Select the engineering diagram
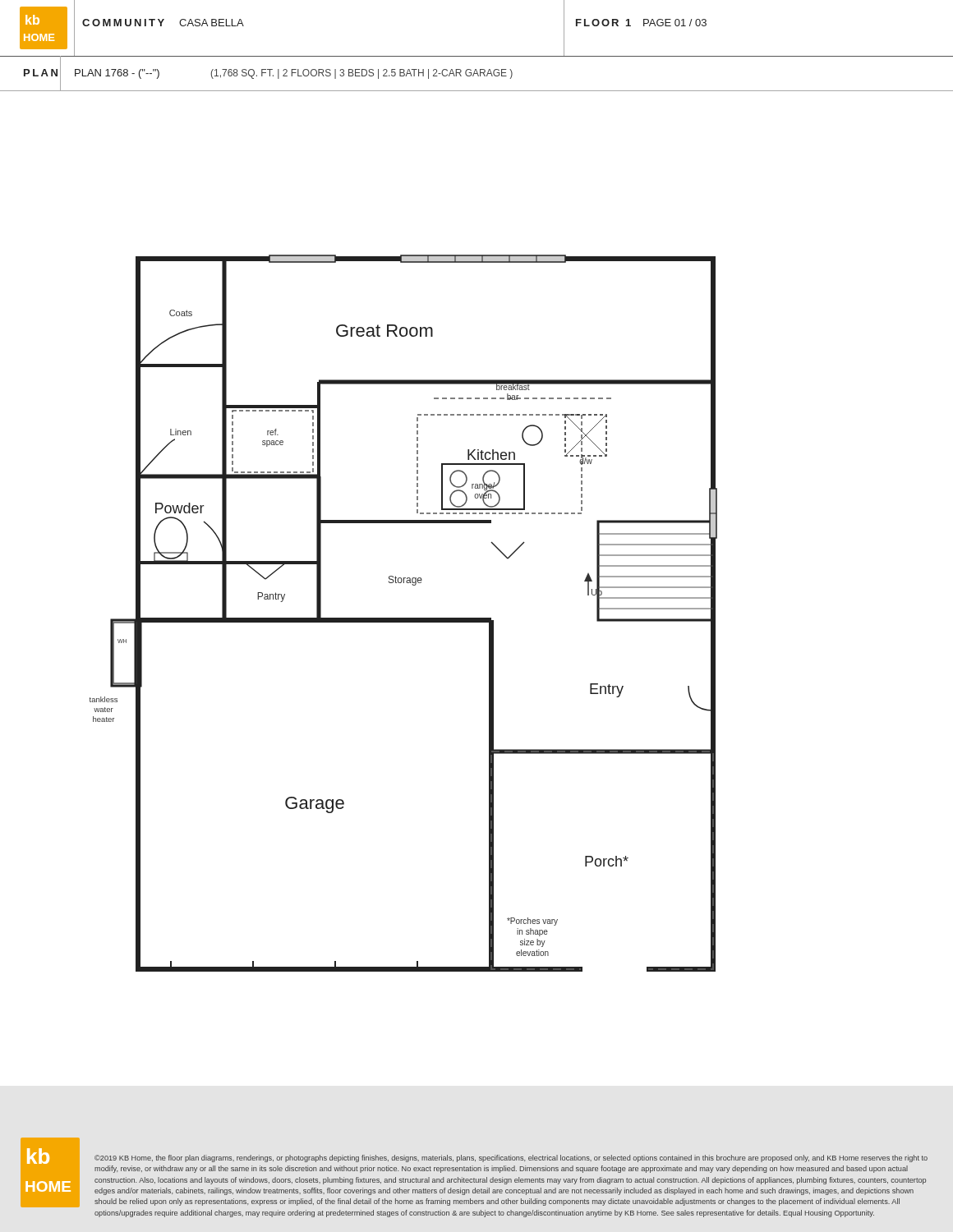Viewport: 953px width, 1232px height. coord(446,546)
